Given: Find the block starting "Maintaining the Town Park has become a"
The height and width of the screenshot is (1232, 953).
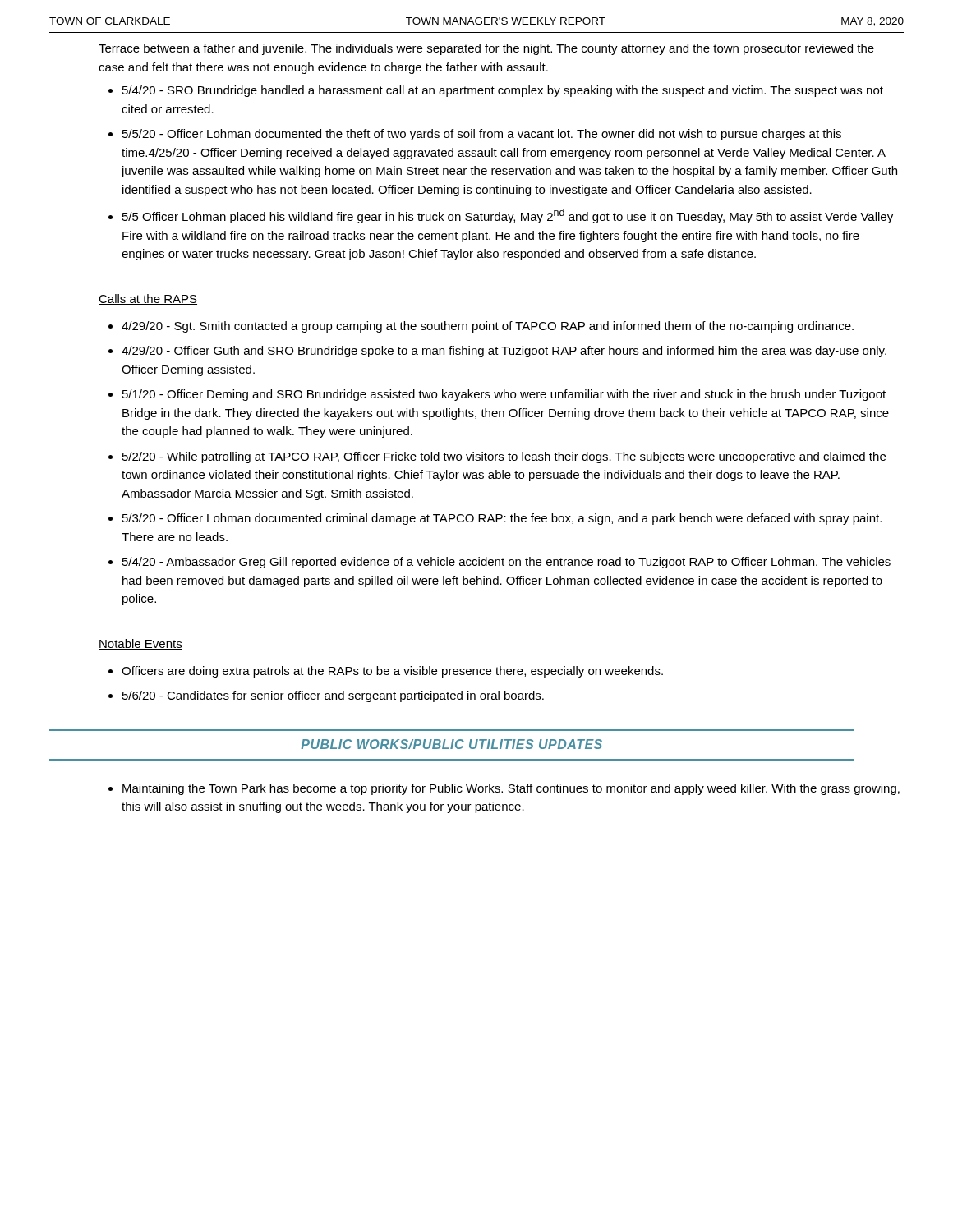Looking at the screenshot, I should click(511, 797).
